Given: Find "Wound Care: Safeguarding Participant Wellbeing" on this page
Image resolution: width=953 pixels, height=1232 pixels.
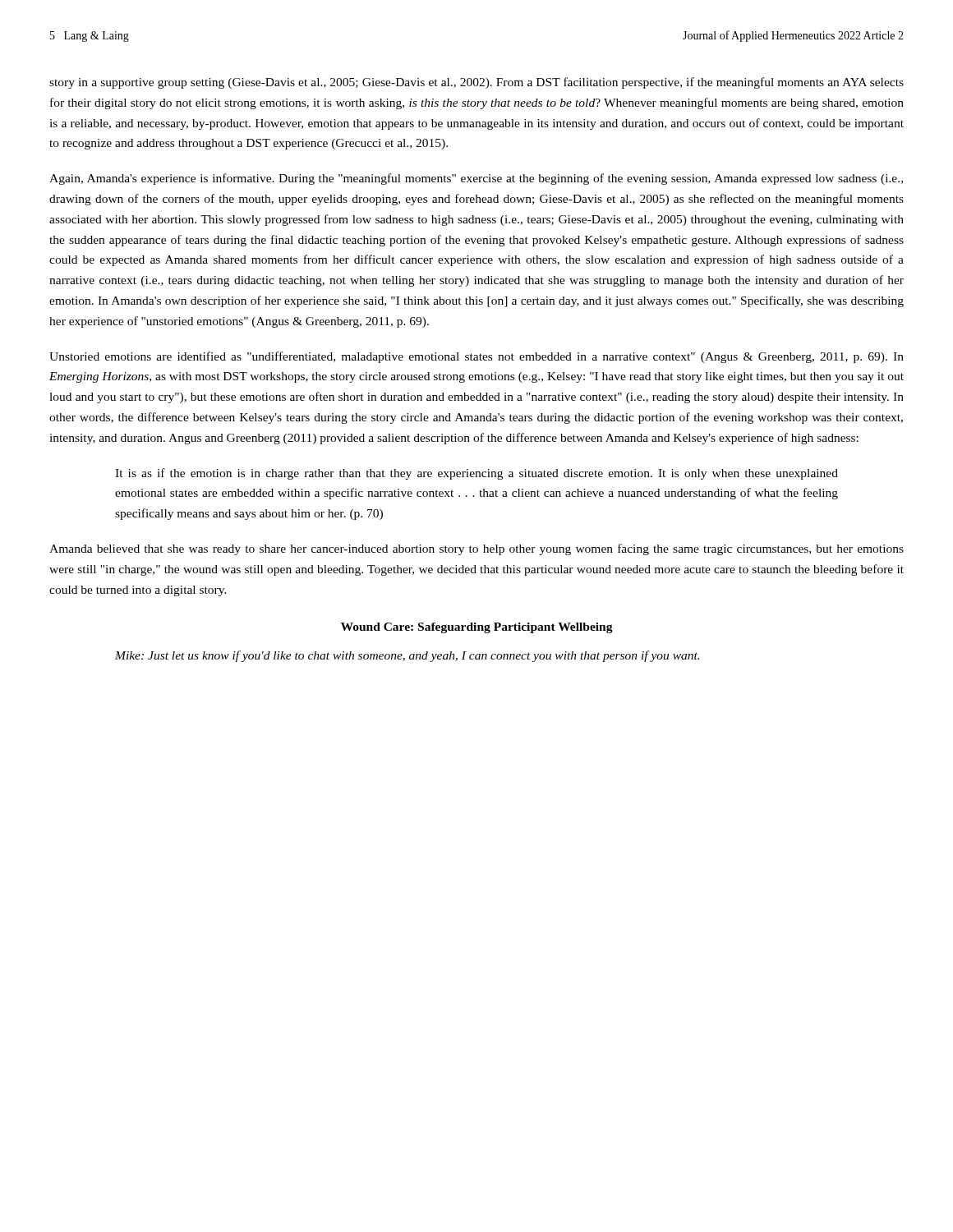Looking at the screenshot, I should point(476,627).
